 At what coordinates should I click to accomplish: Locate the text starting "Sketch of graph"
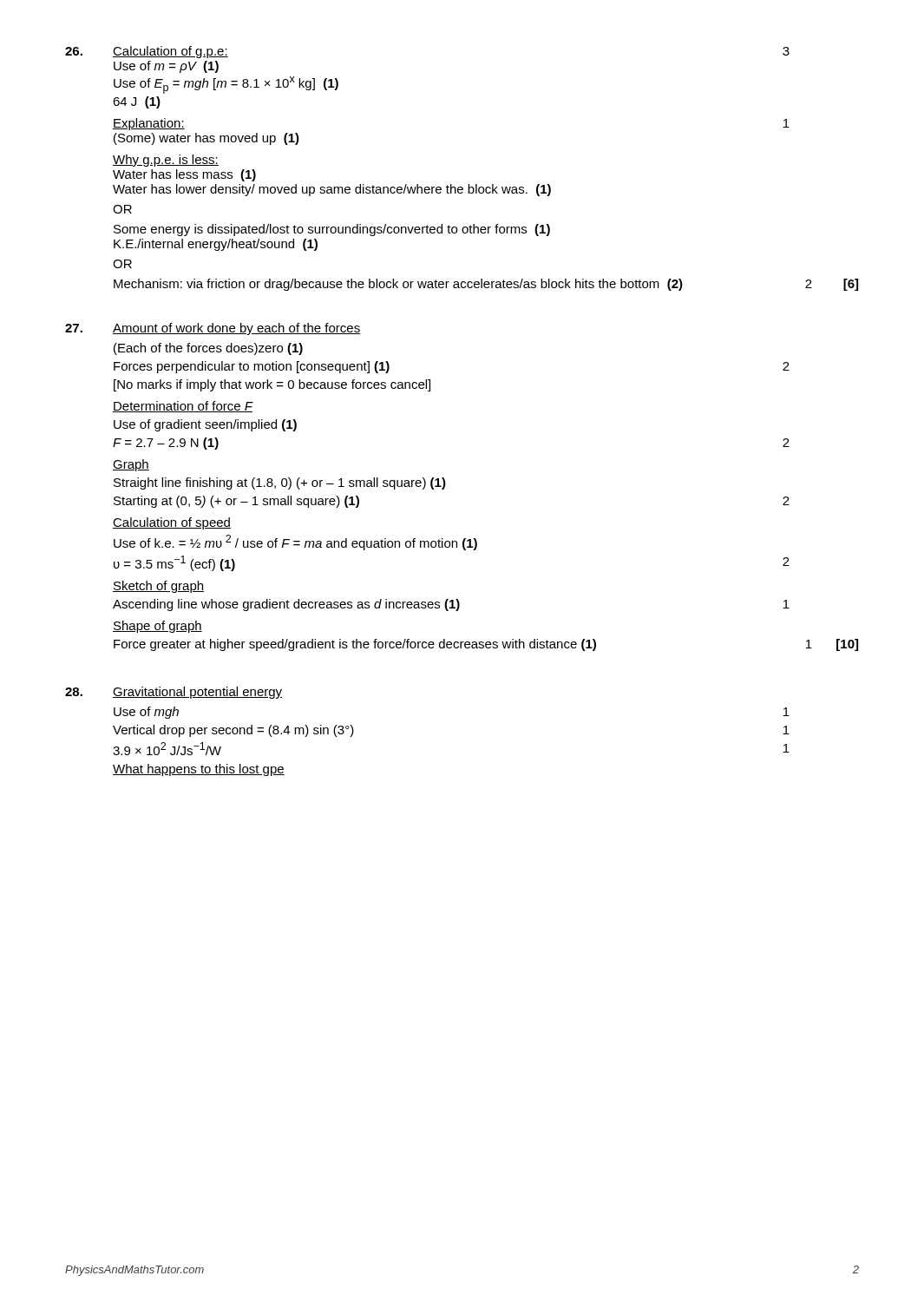pos(158,585)
